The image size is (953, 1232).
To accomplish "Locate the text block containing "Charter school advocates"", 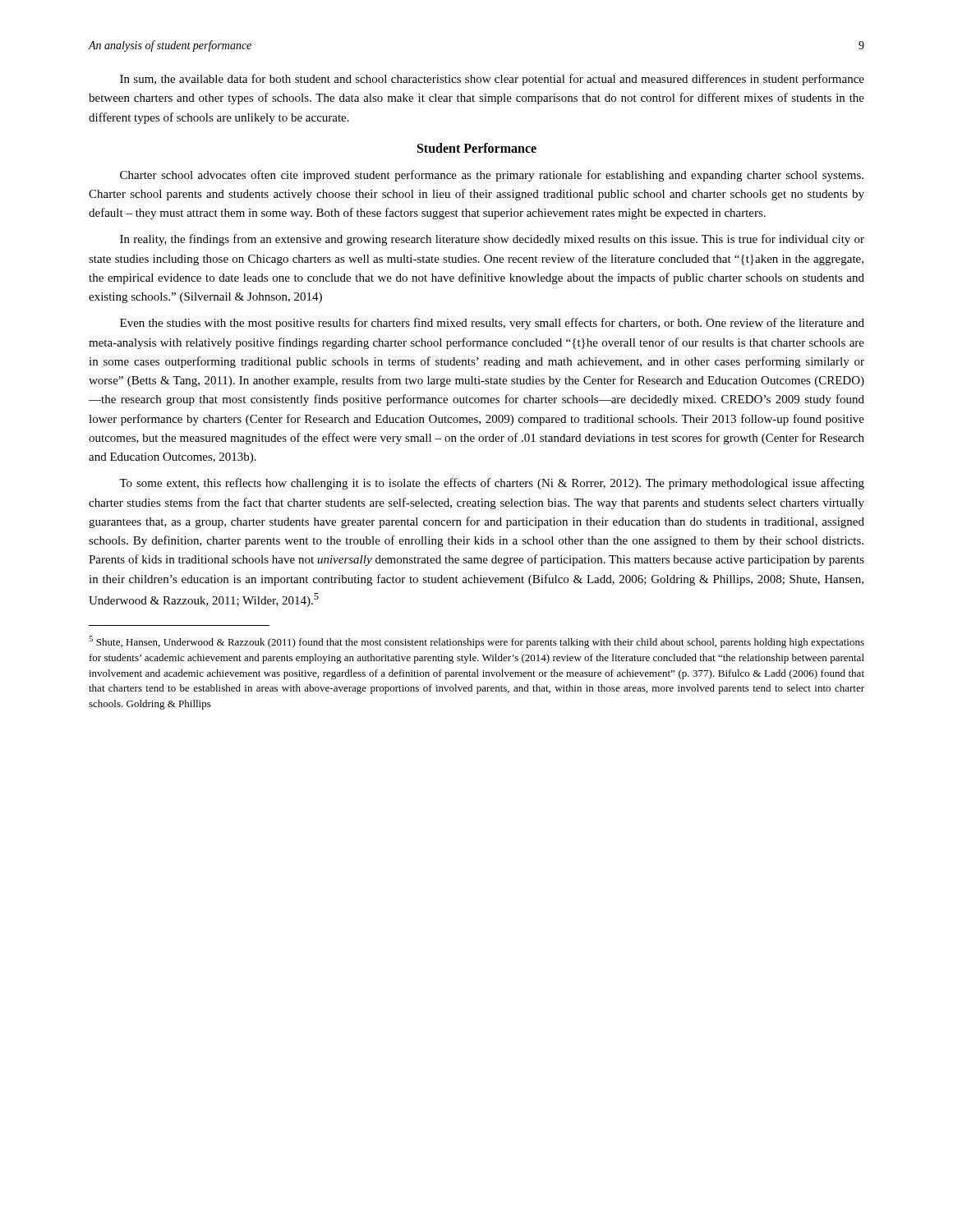I will tap(476, 388).
